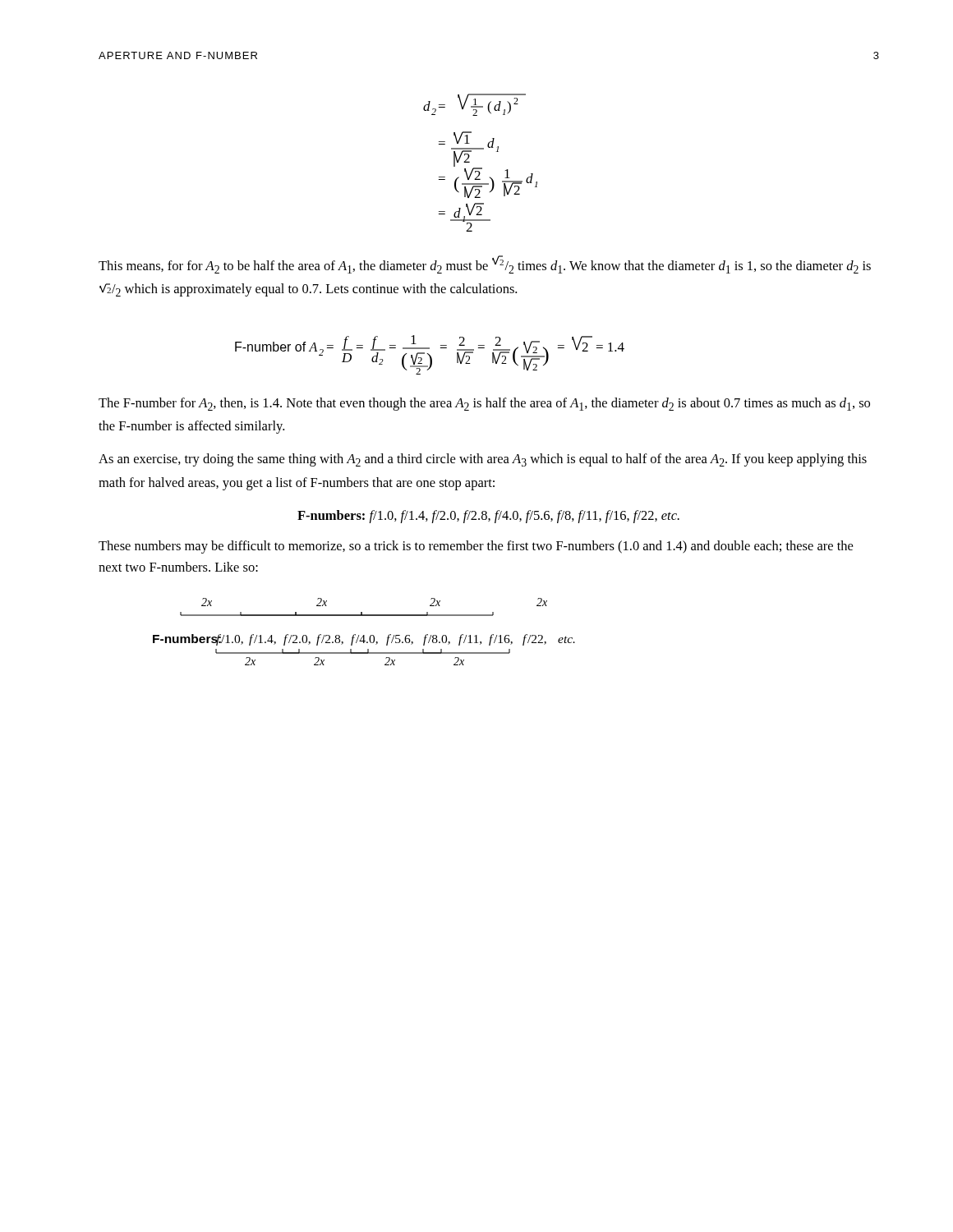Viewport: 953px width, 1232px height.
Task: Find the text starting "These numbers may be difficult to memorize,"
Action: (x=476, y=556)
